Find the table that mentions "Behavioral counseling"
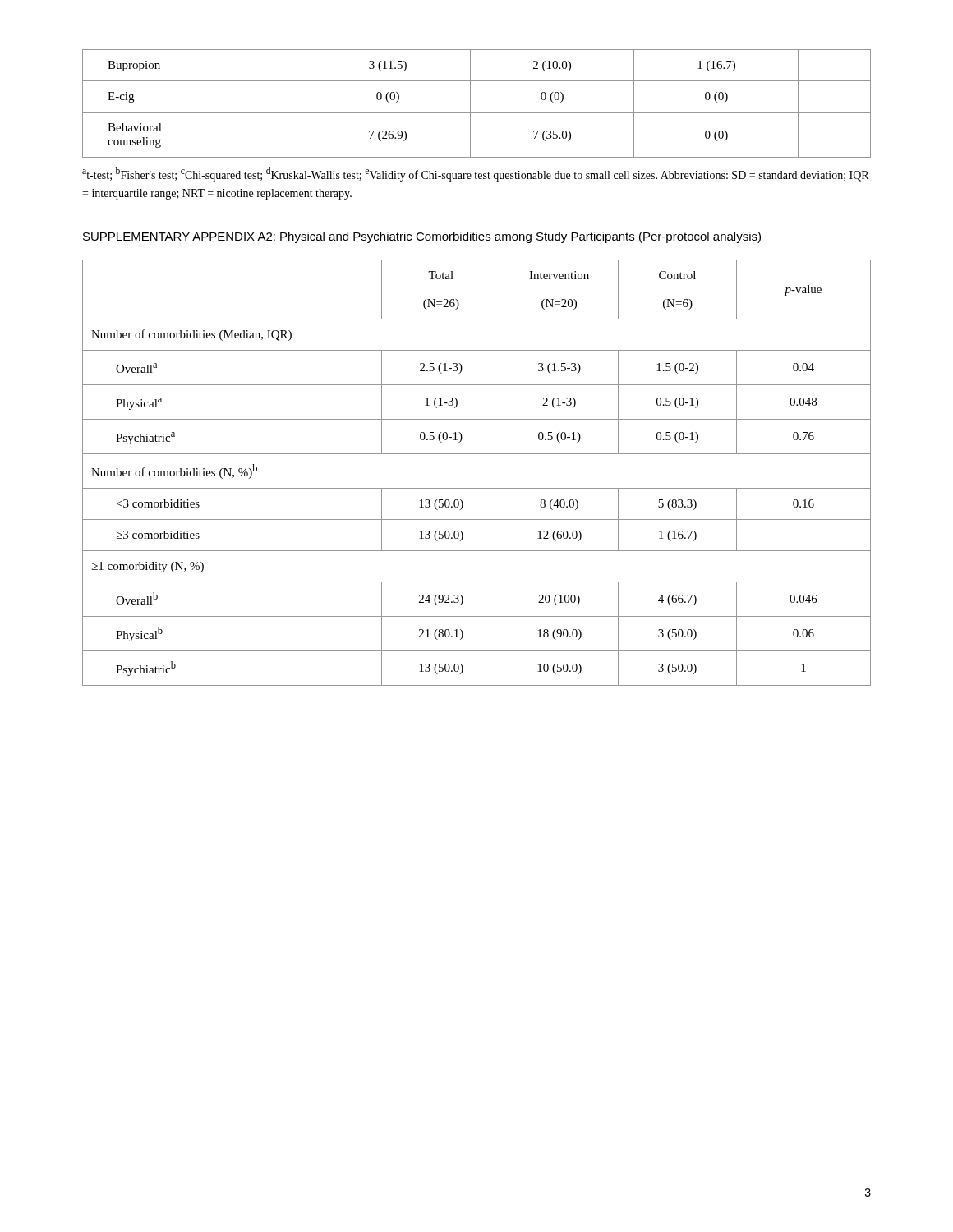 [x=476, y=103]
